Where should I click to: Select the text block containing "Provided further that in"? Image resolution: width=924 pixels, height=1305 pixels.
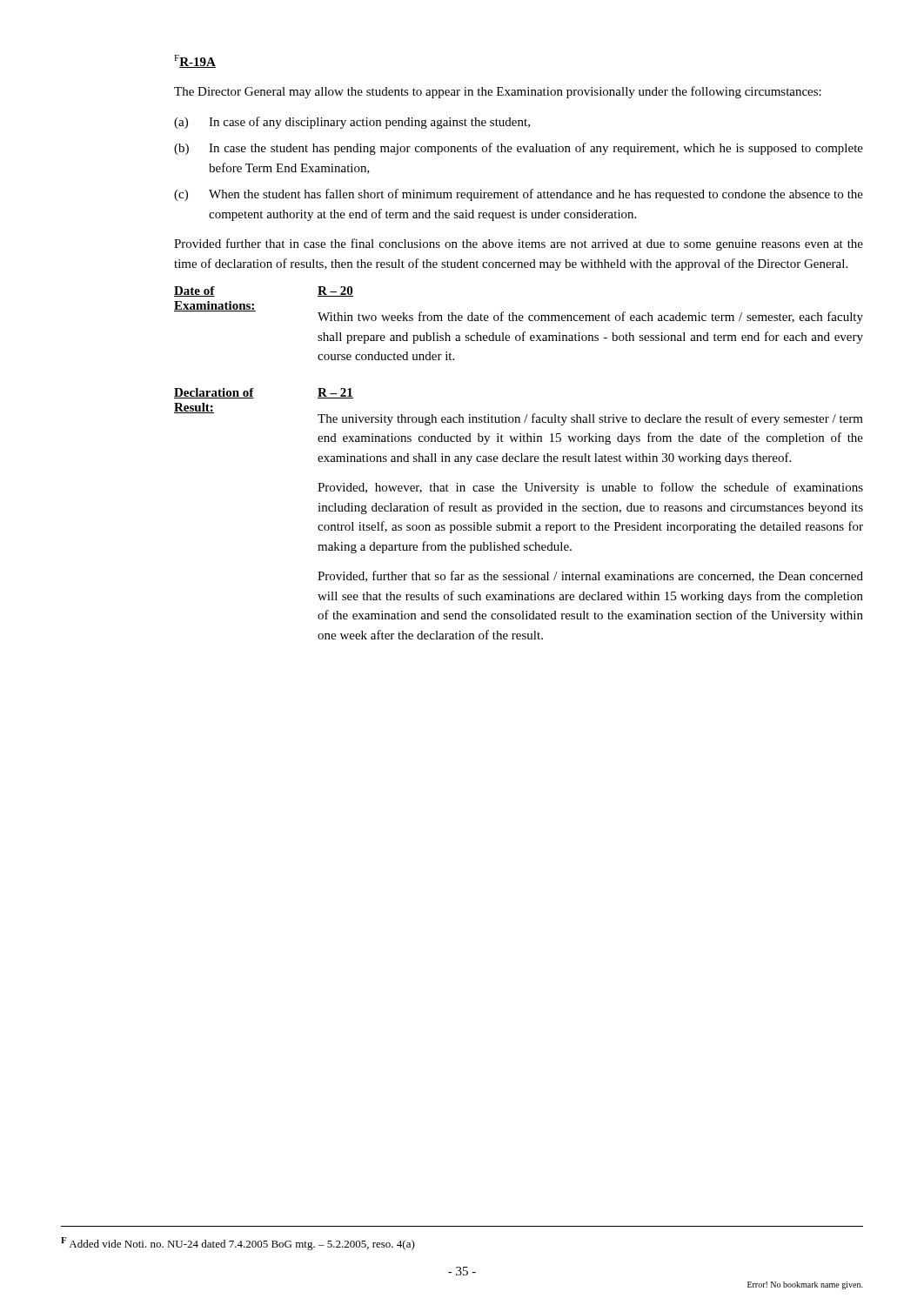519,253
